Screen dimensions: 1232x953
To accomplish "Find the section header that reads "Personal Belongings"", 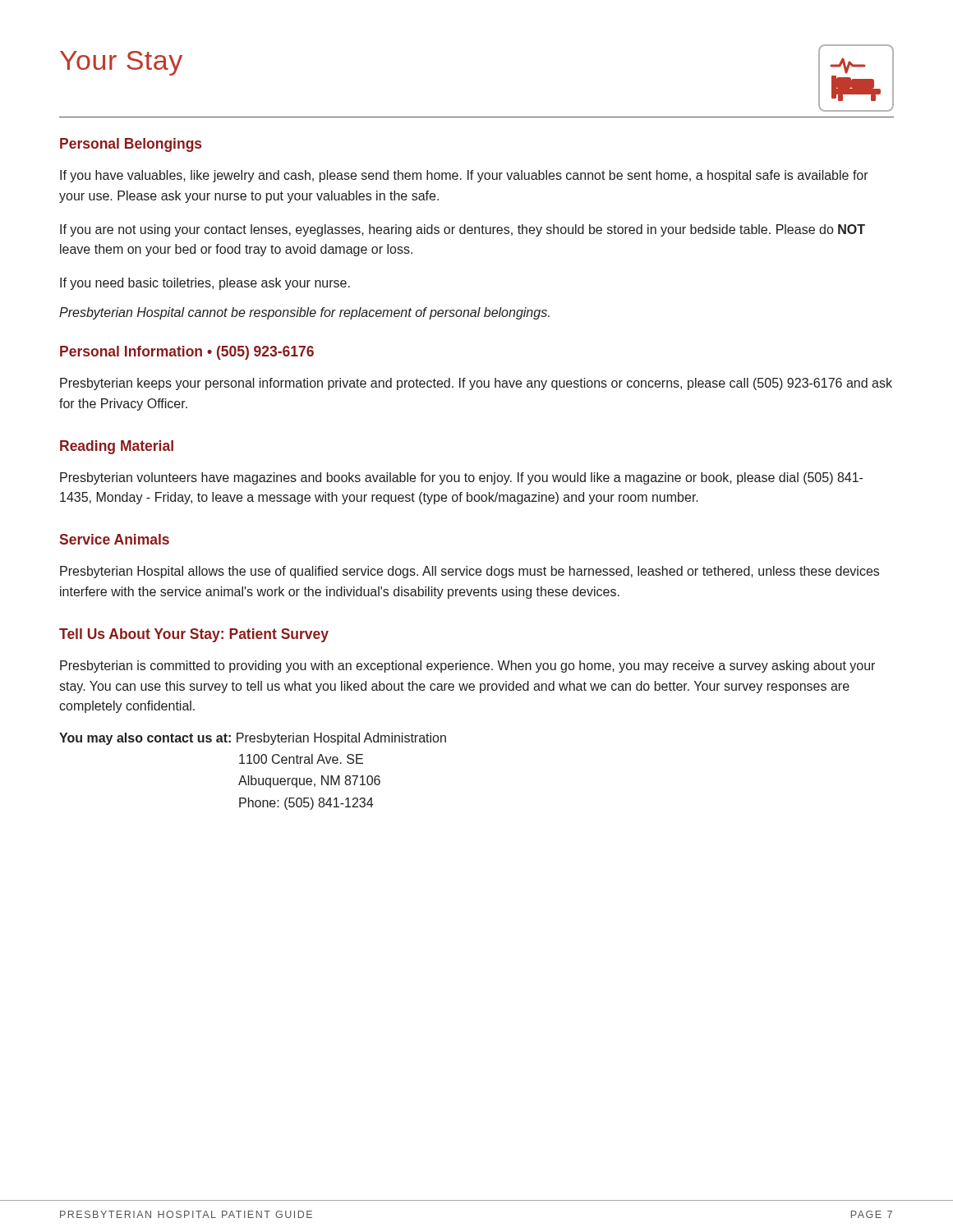I will 131,145.
